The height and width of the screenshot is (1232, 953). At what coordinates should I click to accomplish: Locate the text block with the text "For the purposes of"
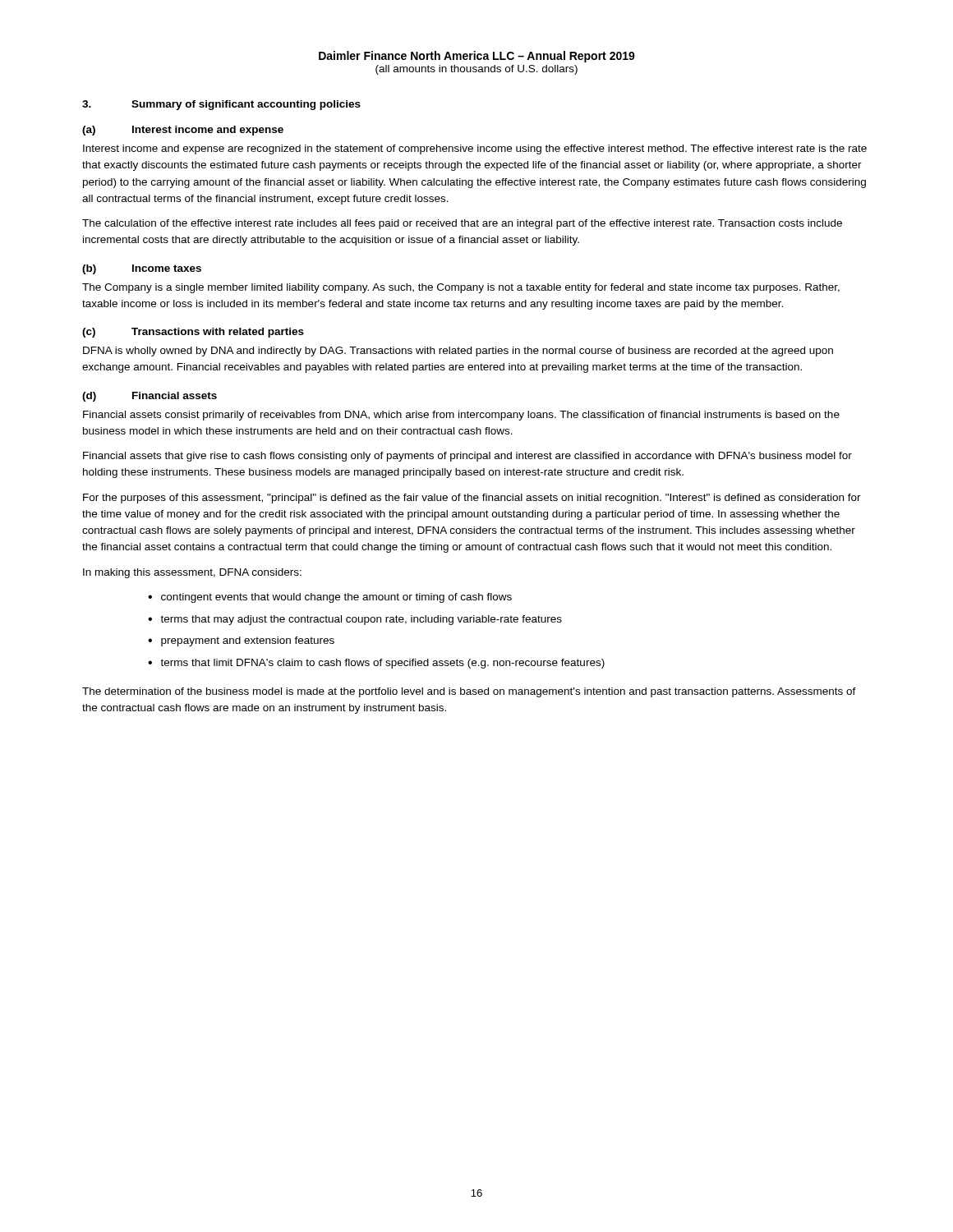pyautogui.click(x=471, y=522)
